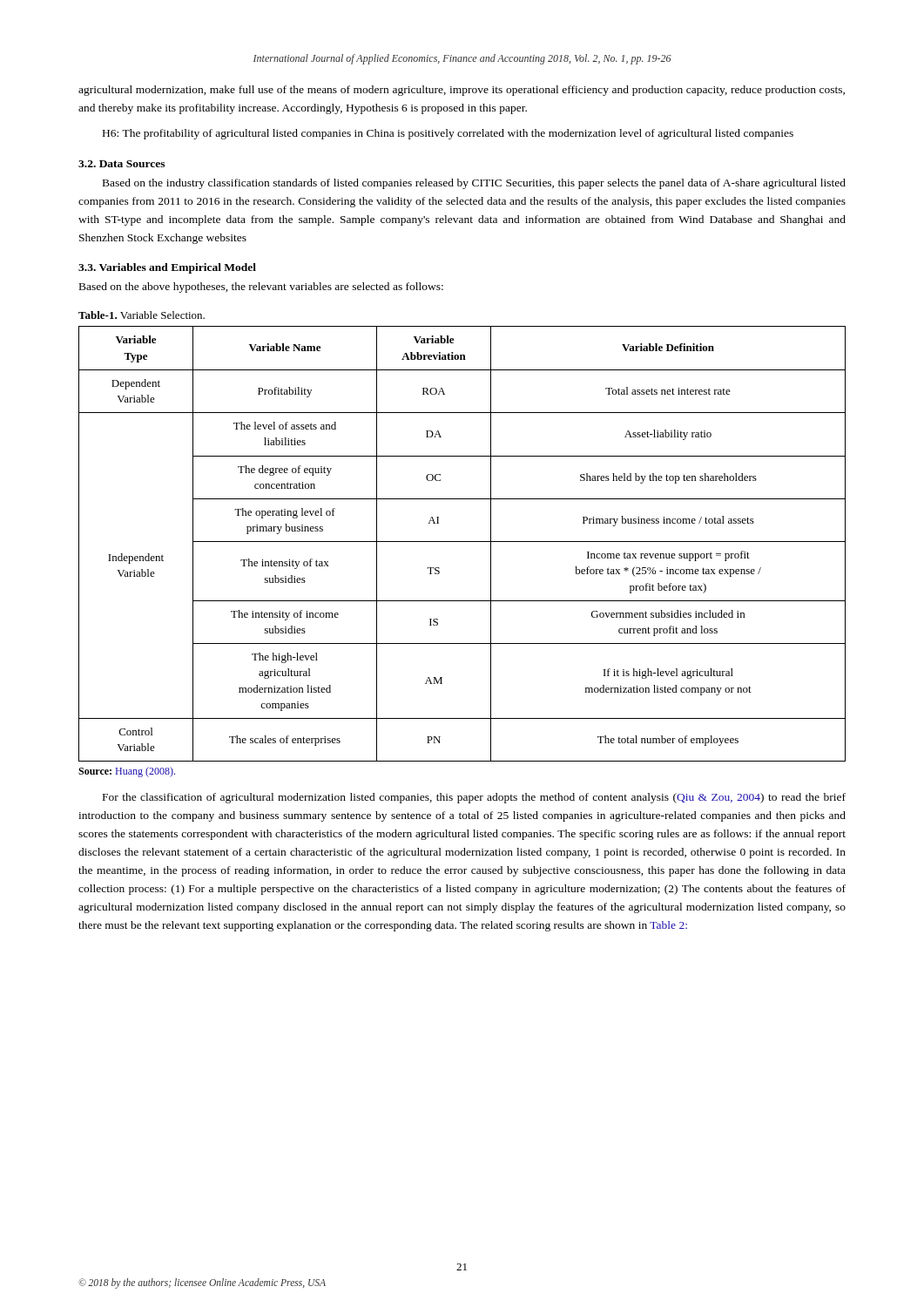This screenshot has height=1307, width=924.
Task: Select the text block starting "3.2. Data Sources"
Action: pos(122,163)
